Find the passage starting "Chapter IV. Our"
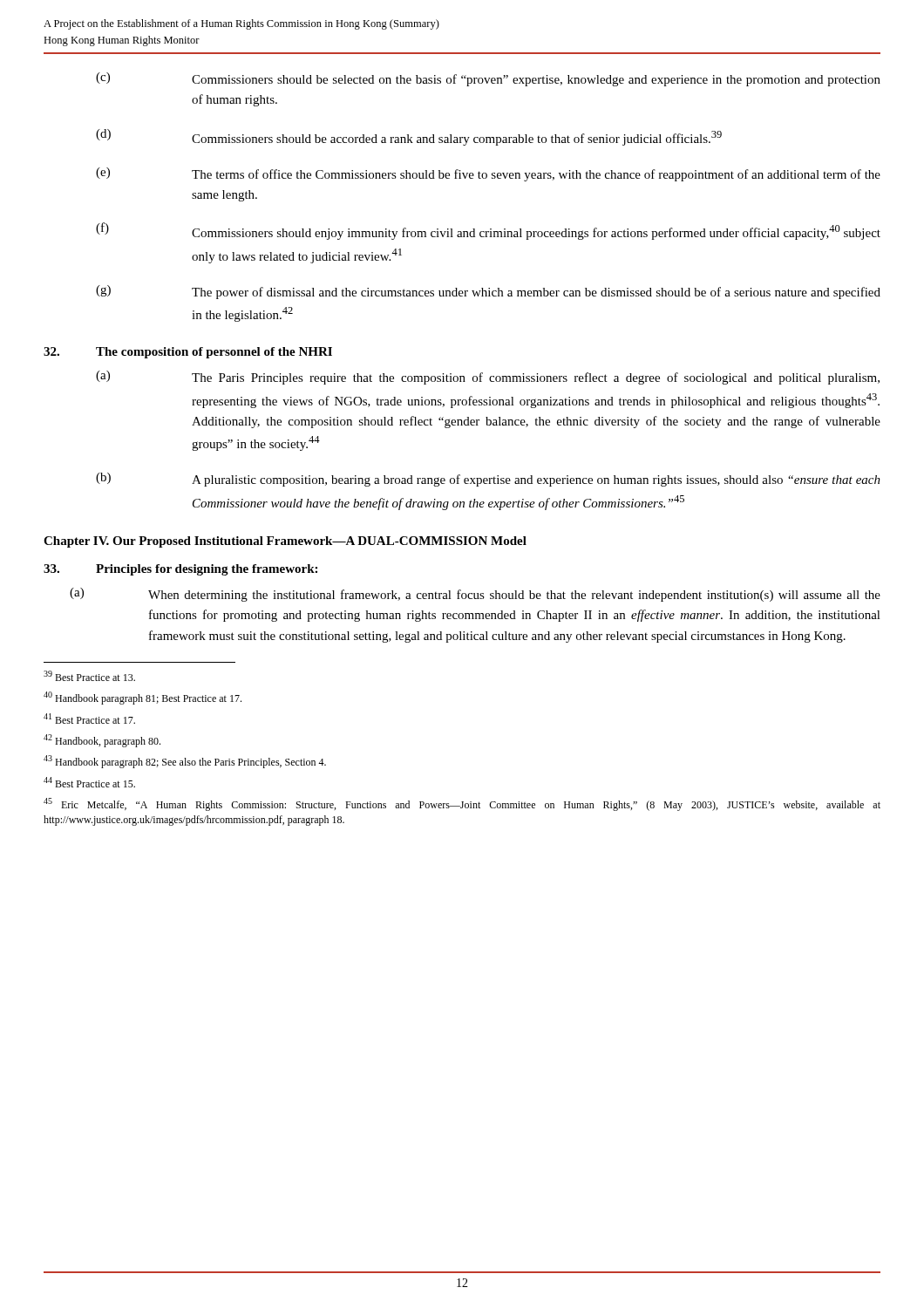 pyautogui.click(x=285, y=540)
